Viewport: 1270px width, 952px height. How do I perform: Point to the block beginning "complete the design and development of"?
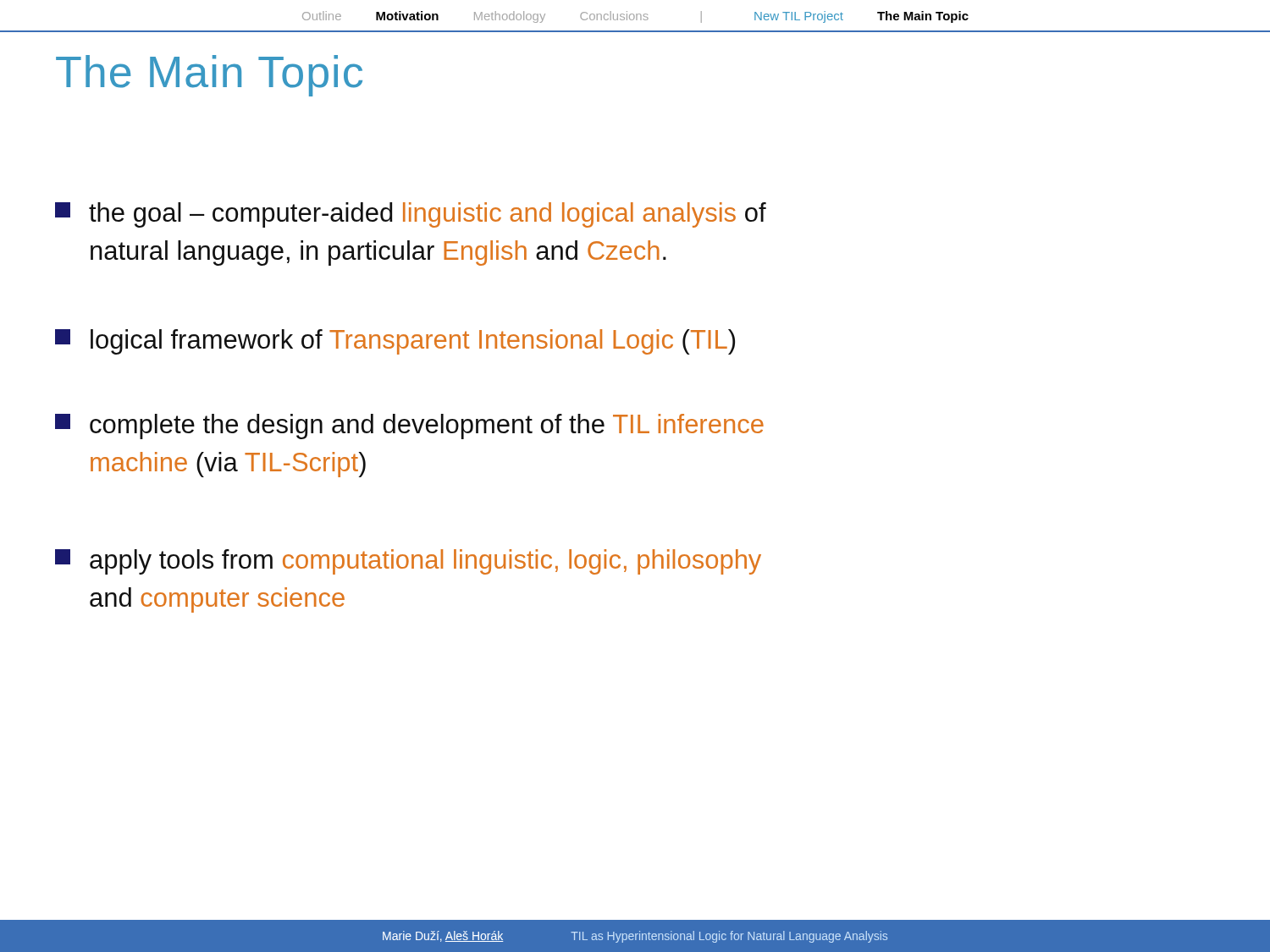pyautogui.click(x=410, y=444)
